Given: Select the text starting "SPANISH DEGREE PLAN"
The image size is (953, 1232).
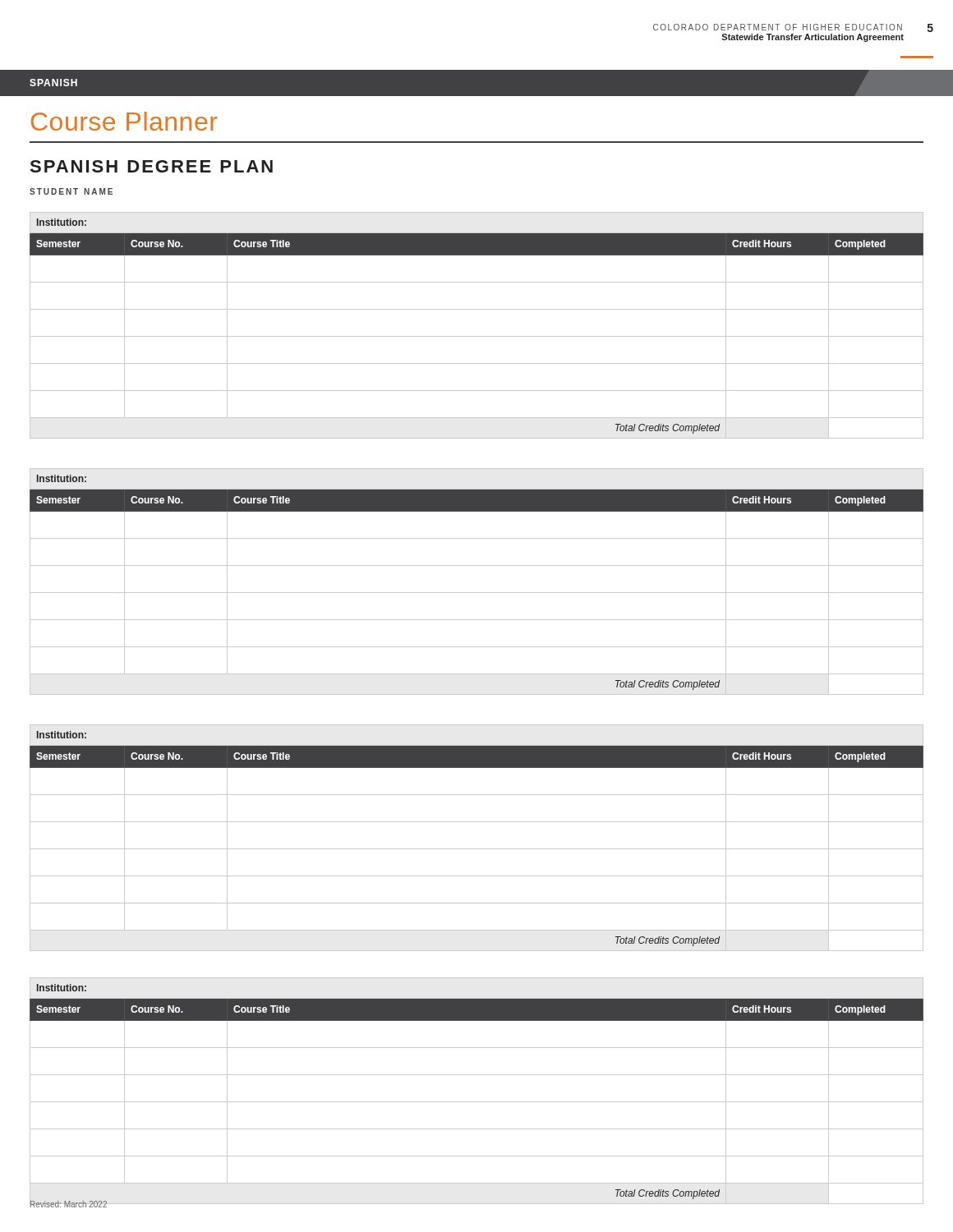Looking at the screenshot, I should tap(152, 166).
